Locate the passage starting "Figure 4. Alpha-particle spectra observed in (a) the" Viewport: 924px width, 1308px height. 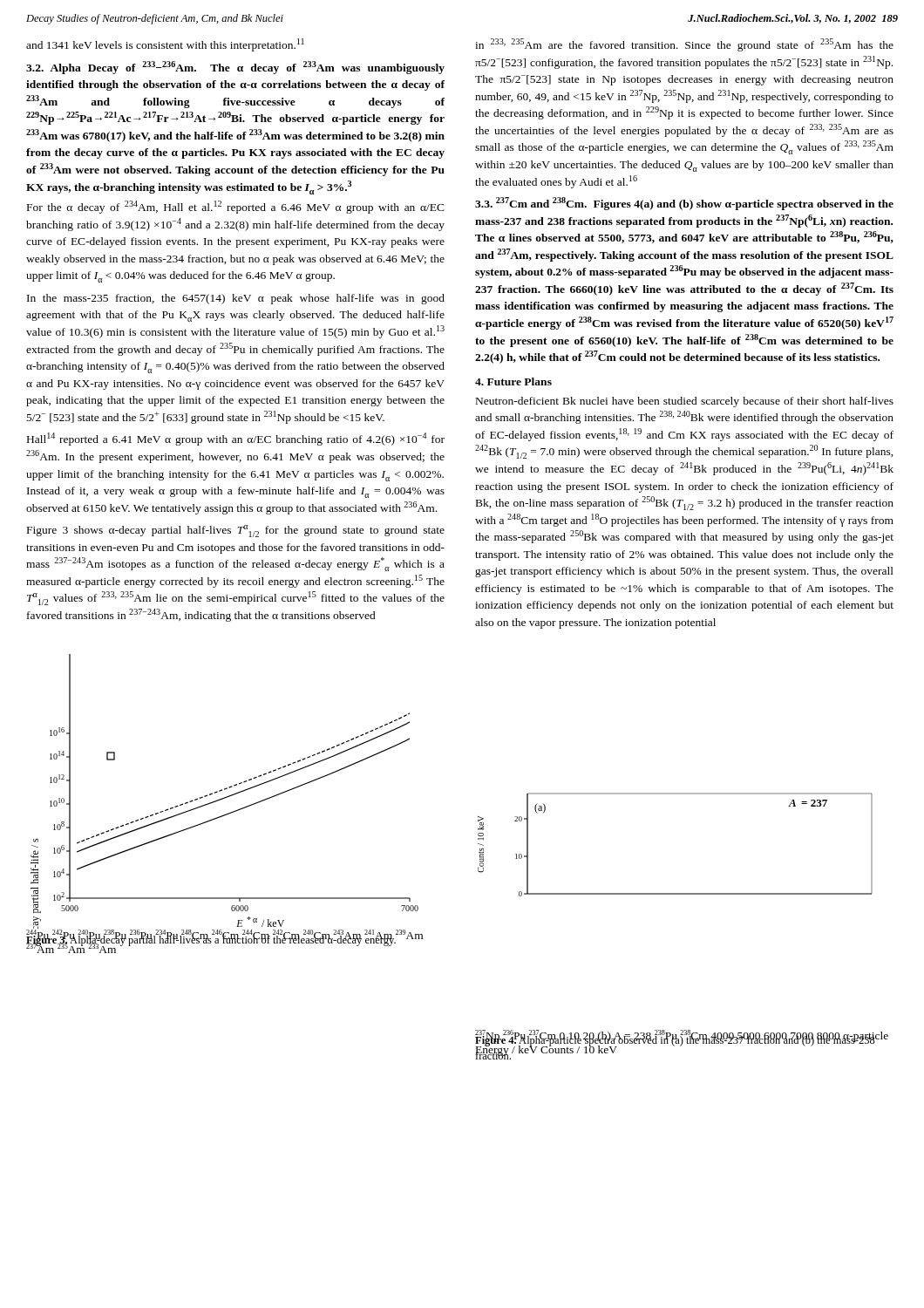(x=675, y=1048)
